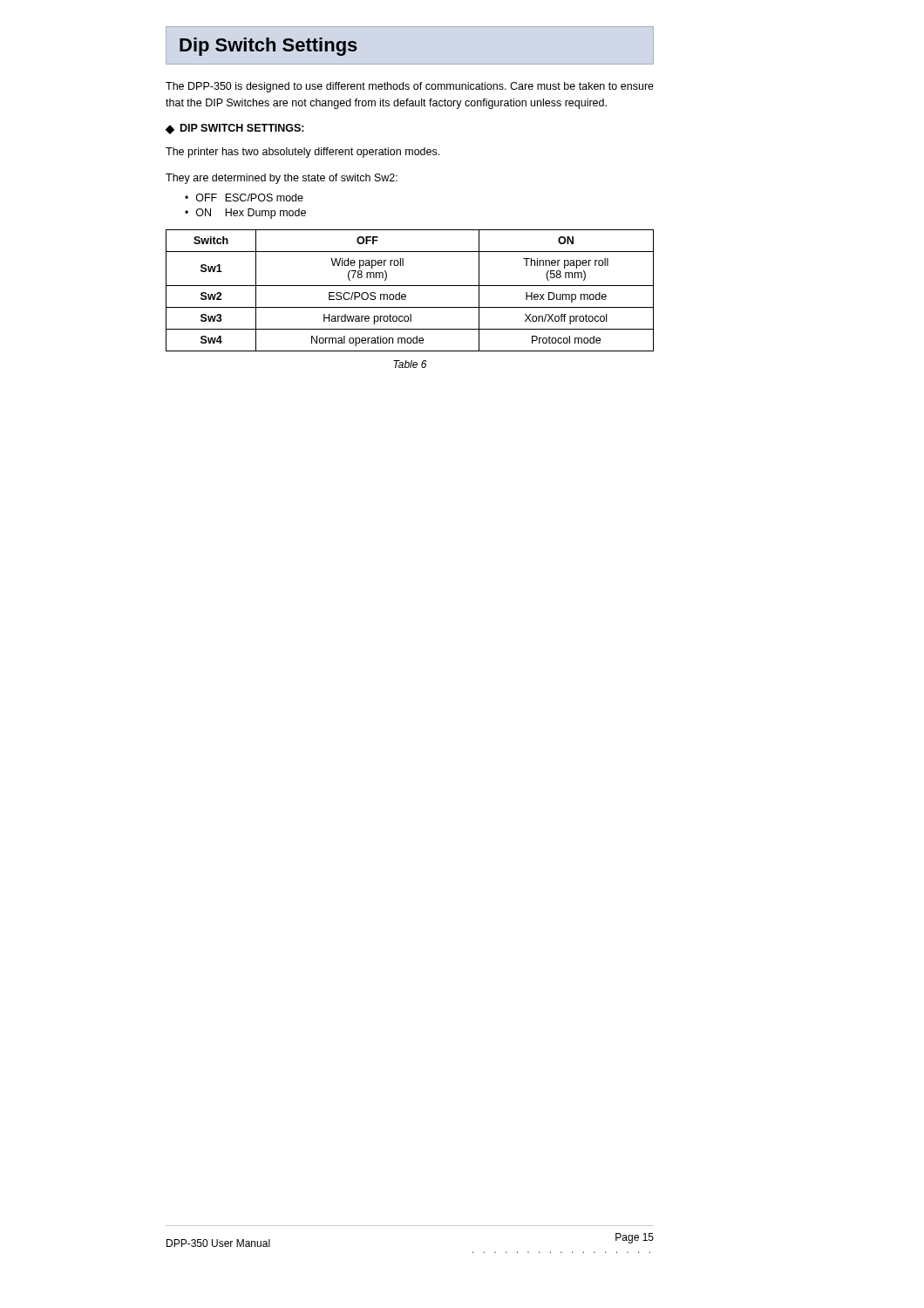Find the text block with the text "The DPP-350 is designed to use different"
Viewport: 924px width, 1308px height.
pos(410,95)
